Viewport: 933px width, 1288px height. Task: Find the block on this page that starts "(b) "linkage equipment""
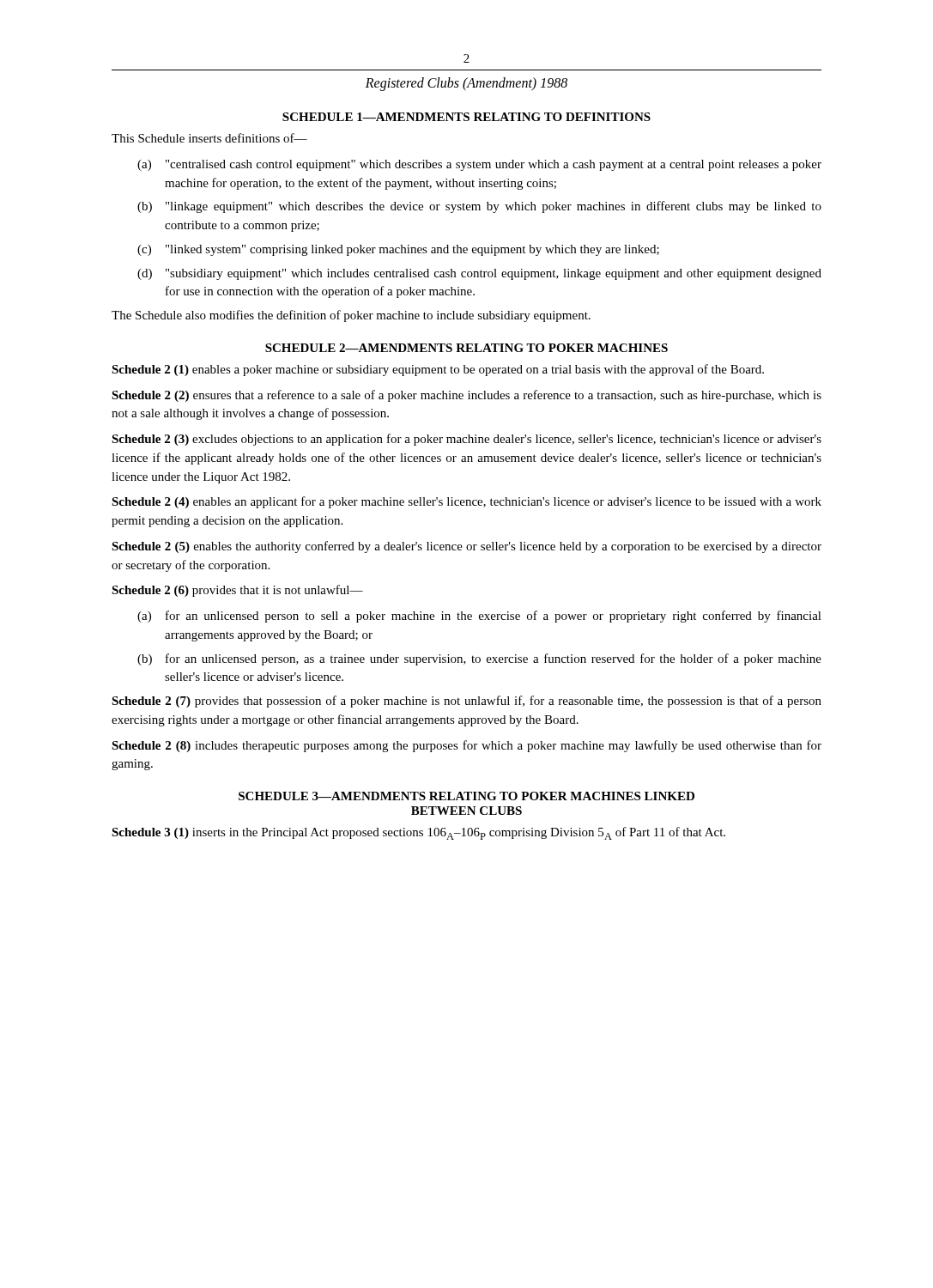tap(479, 216)
